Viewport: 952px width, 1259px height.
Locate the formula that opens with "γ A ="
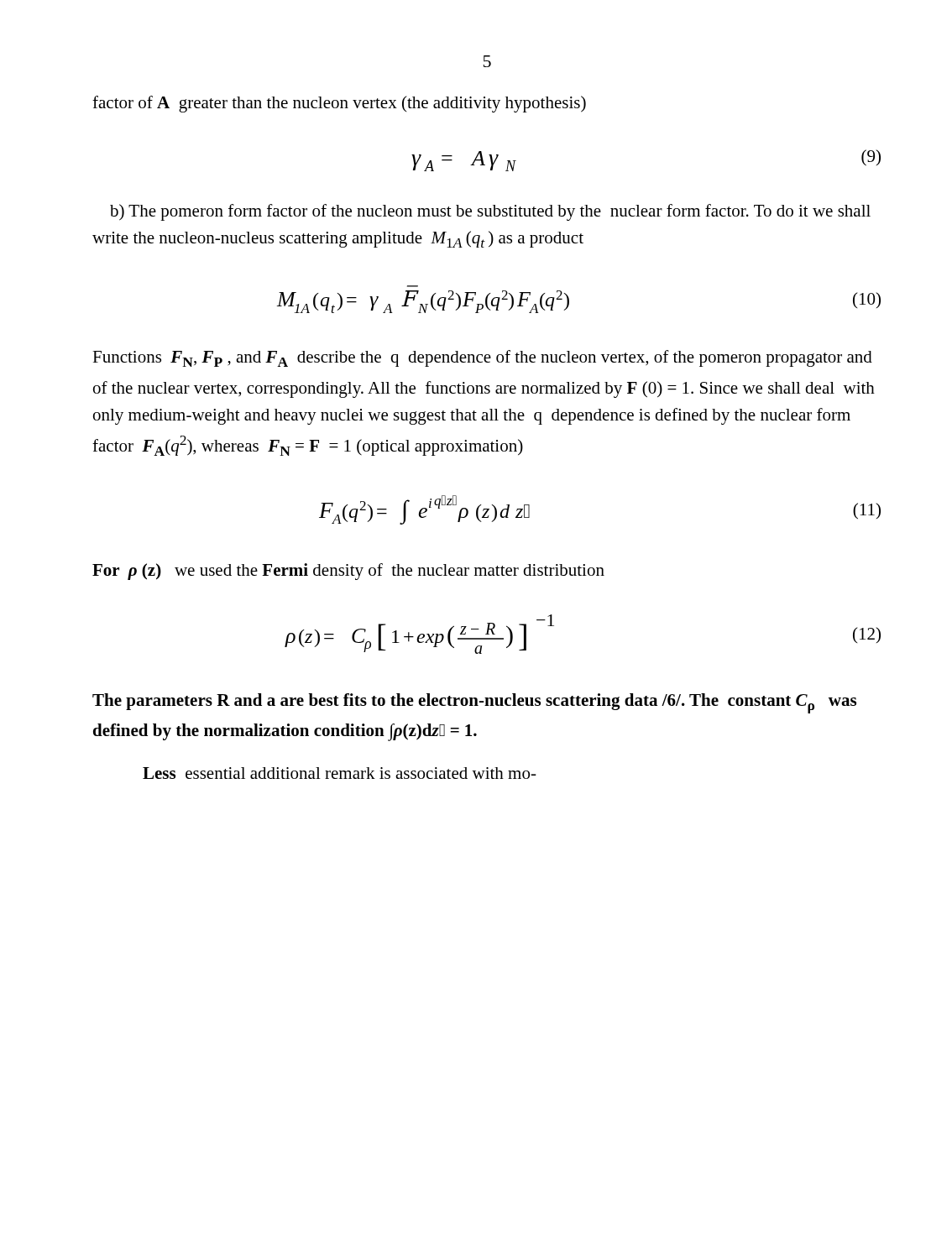[487, 157]
